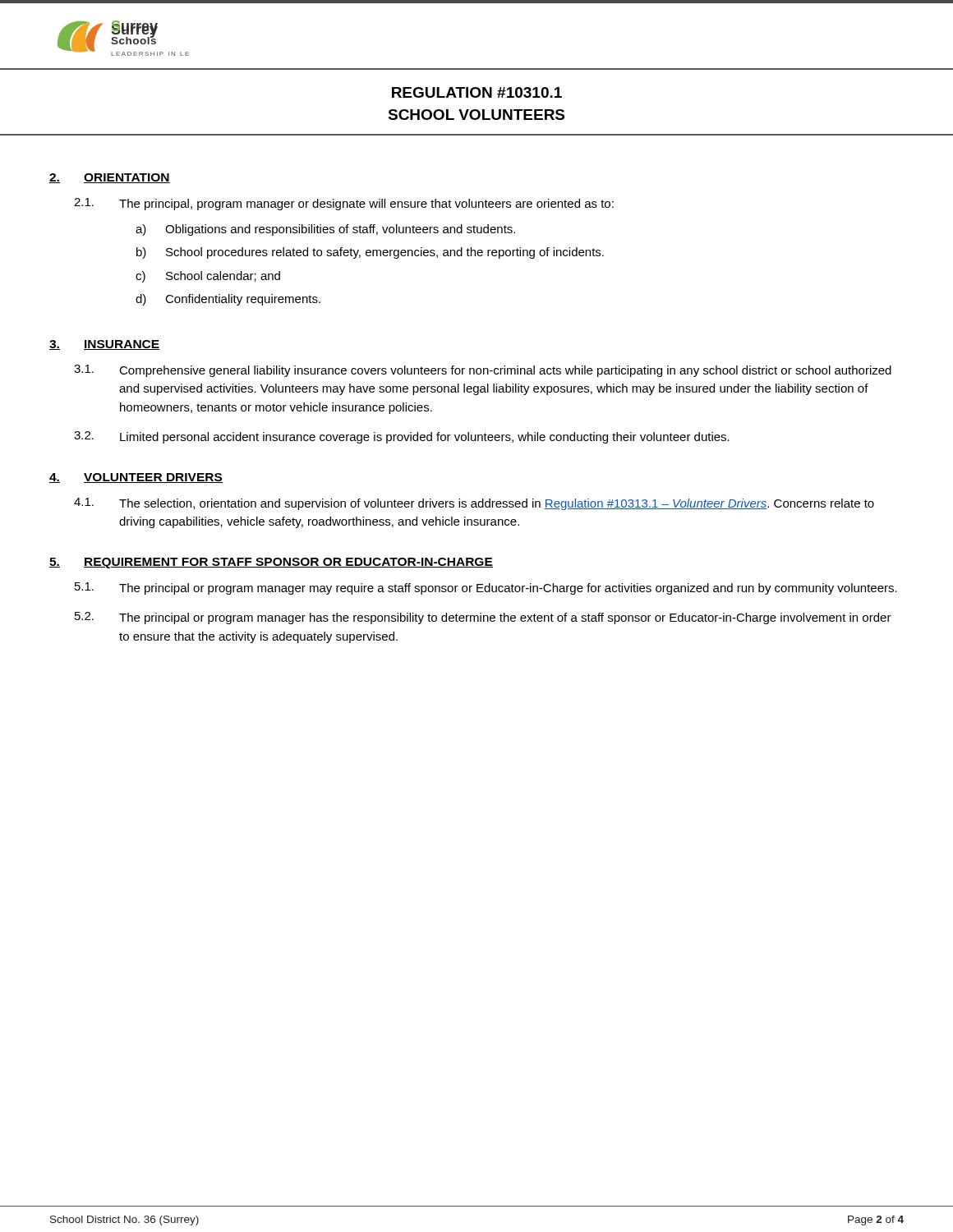The height and width of the screenshot is (1232, 953).
Task: Find the block on this page that starts "2. Limited personal"
Action: pyautogui.click(x=489, y=437)
